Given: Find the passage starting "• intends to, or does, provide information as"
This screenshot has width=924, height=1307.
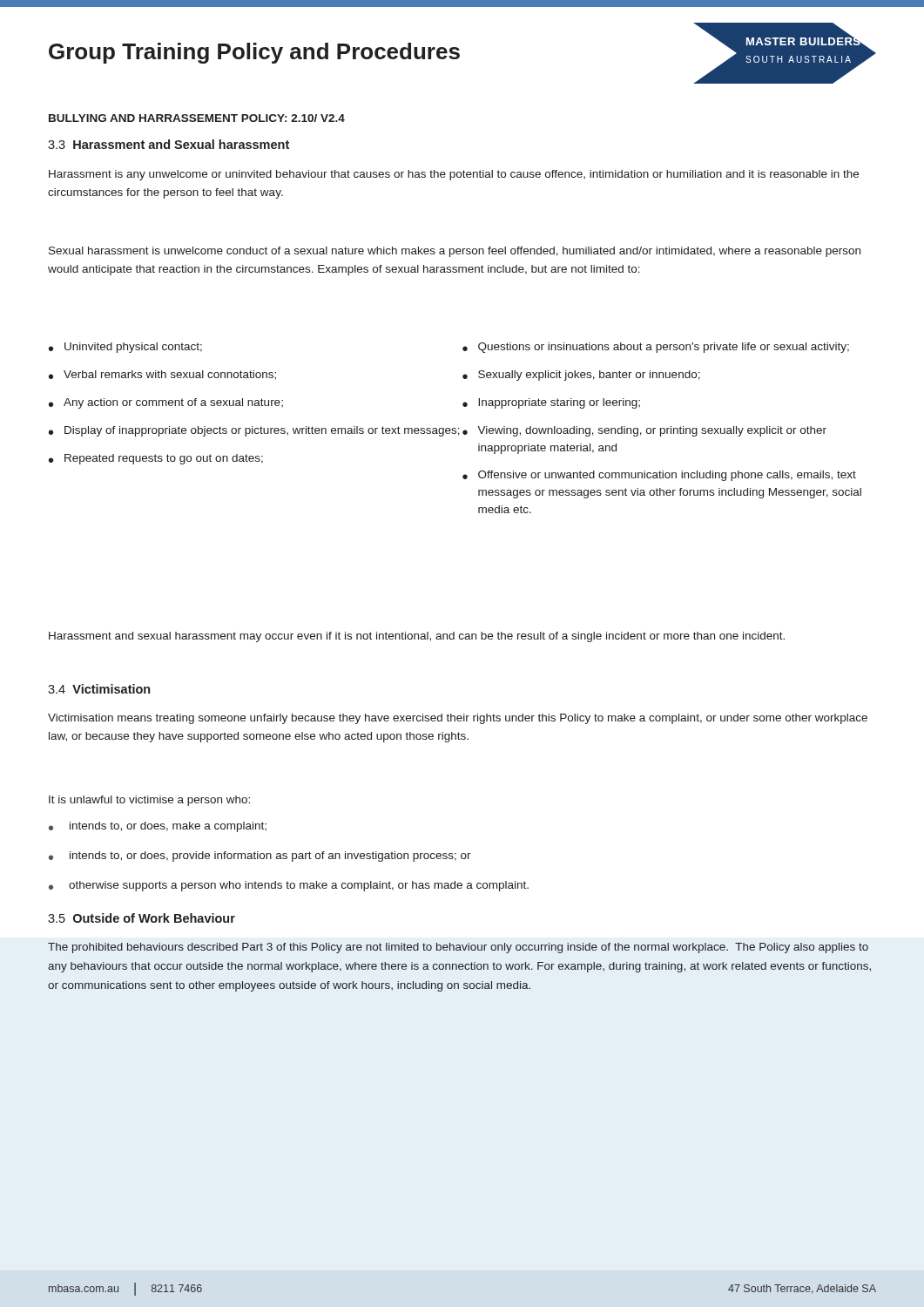Looking at the screenshot, I should 259,857.
